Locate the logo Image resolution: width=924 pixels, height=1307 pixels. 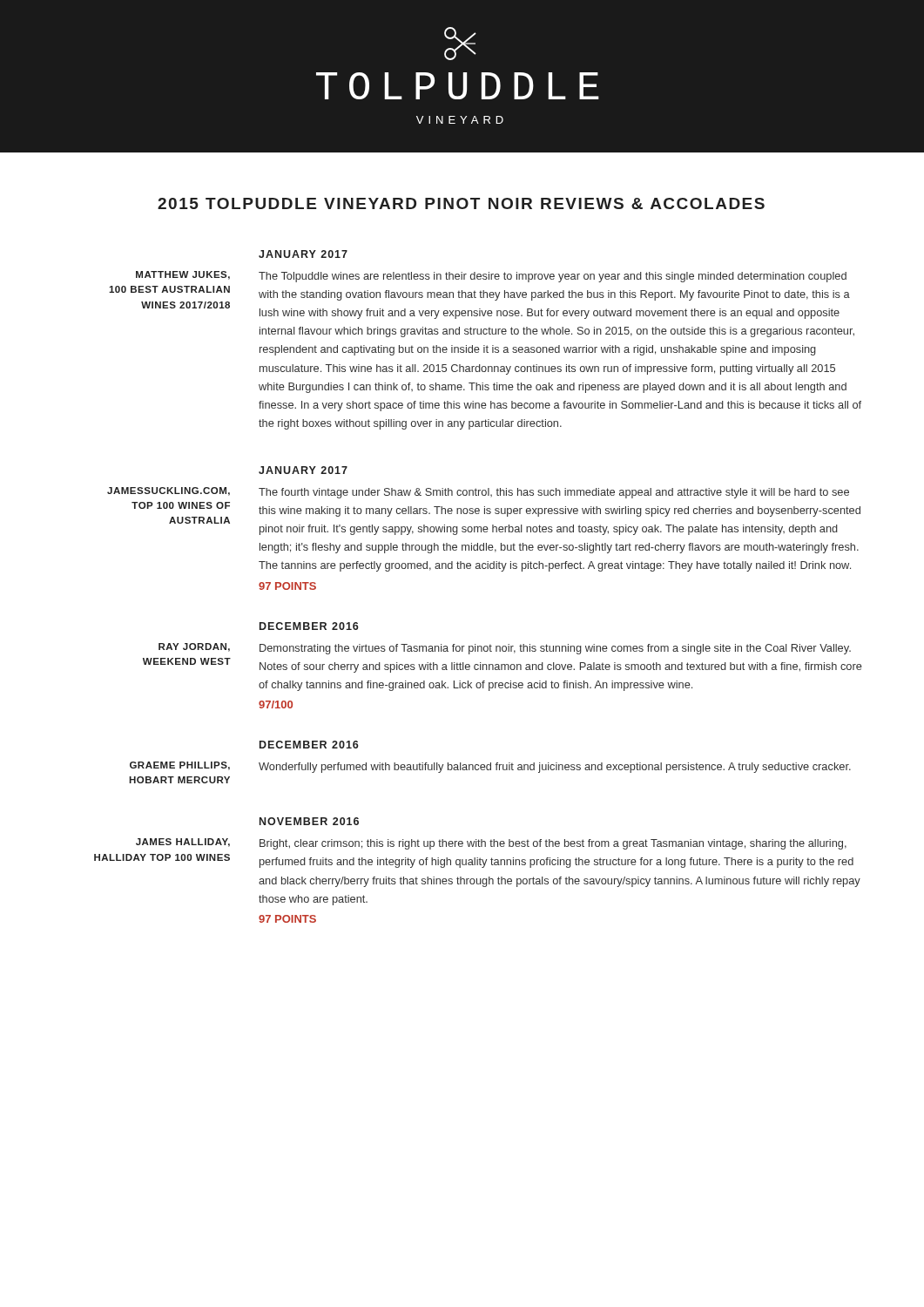[x=462, y=76]
